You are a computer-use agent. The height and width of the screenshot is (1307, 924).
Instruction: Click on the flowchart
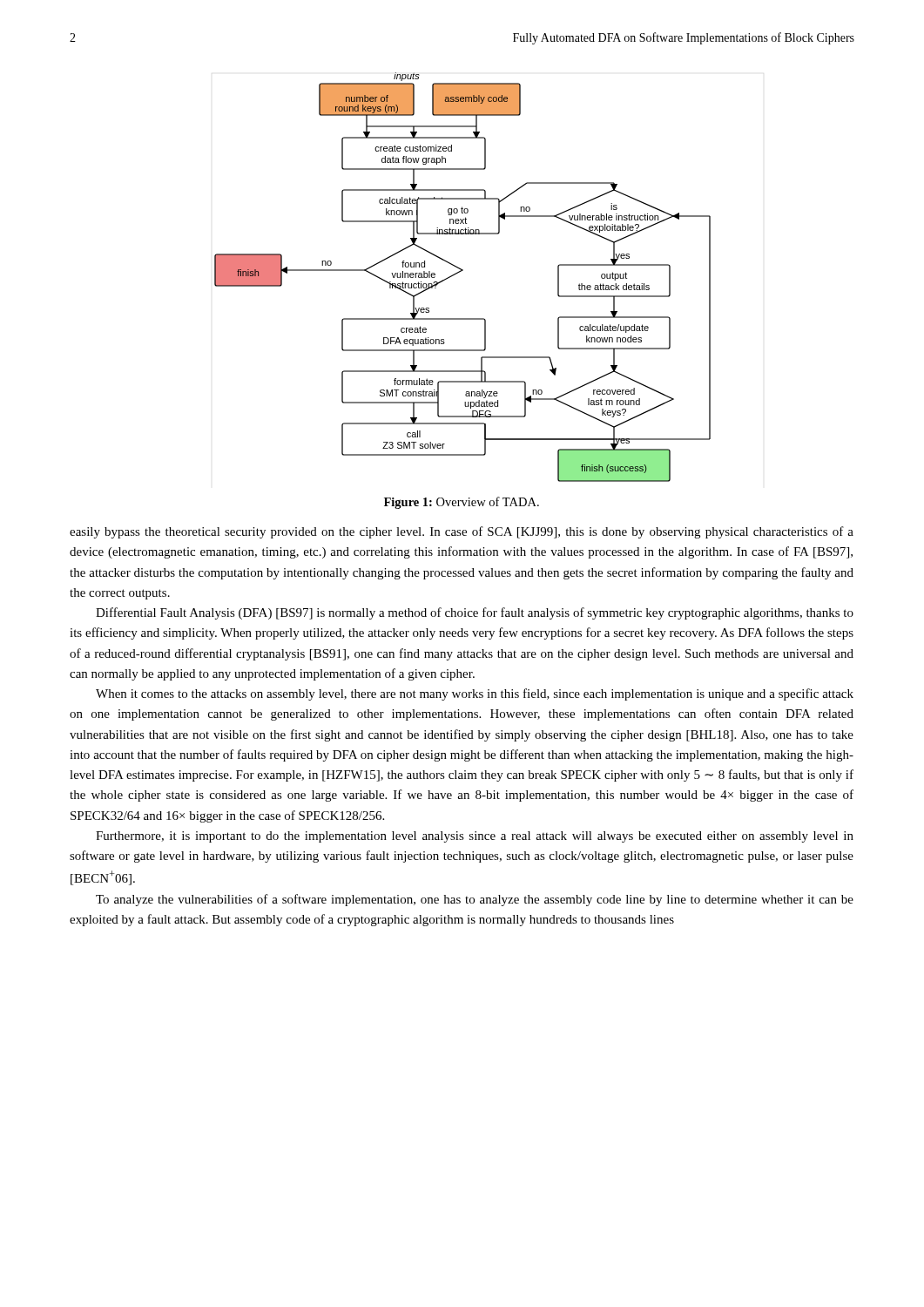pos(462,274)
